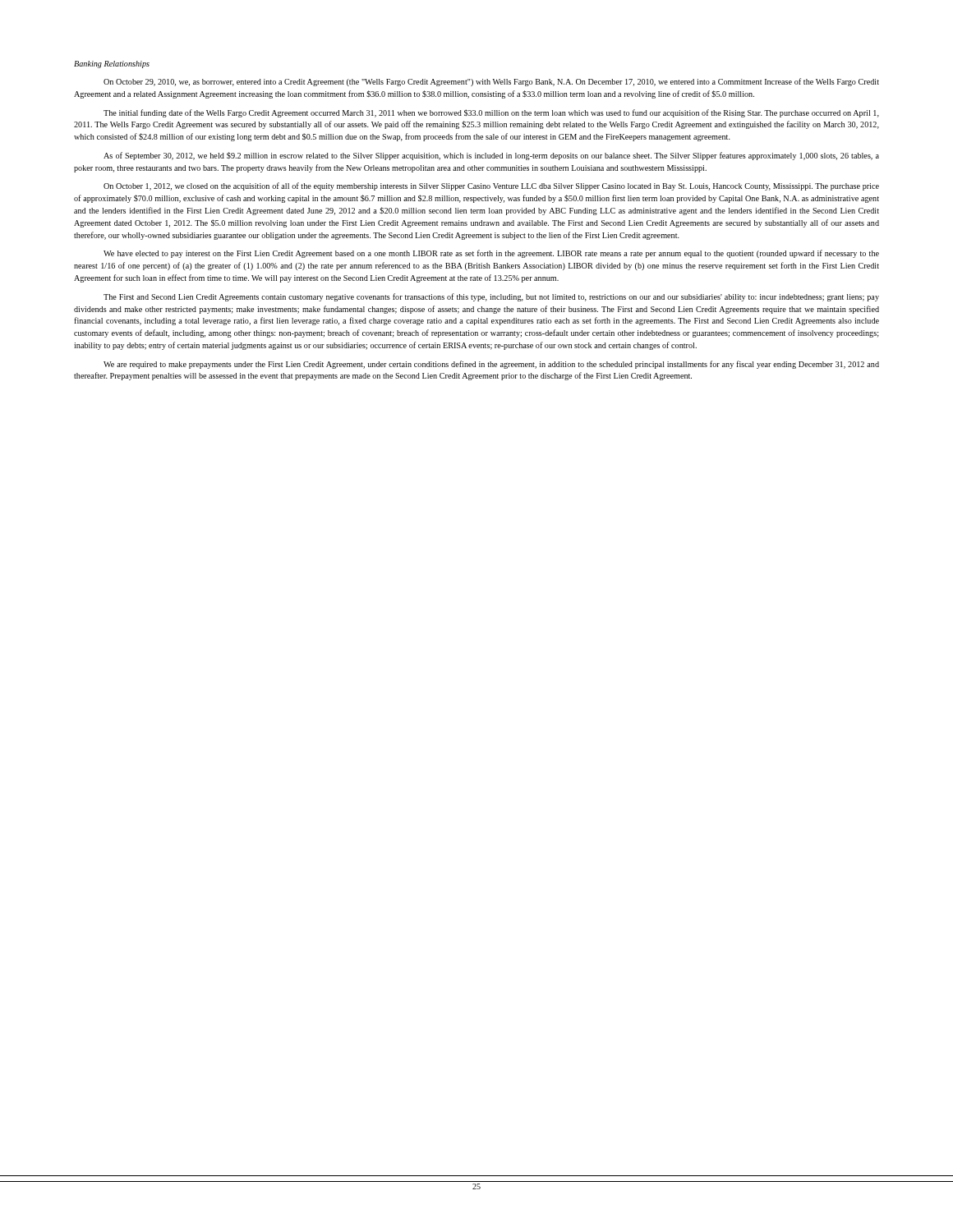Point to the element starting "The initial funding date of the Wells"

476,125
